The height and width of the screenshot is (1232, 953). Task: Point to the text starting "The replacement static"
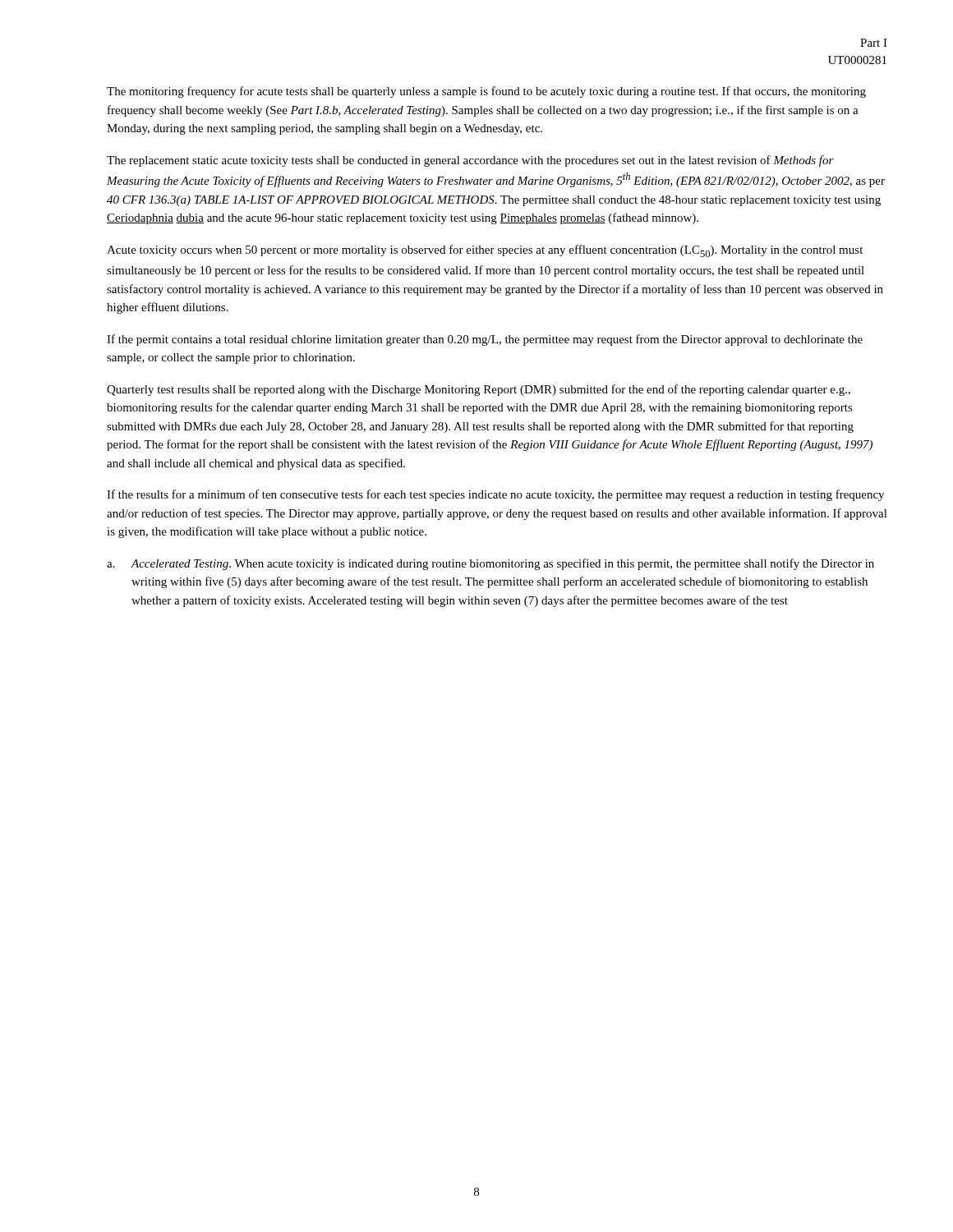pyautogui.click(x=496, y=189)
